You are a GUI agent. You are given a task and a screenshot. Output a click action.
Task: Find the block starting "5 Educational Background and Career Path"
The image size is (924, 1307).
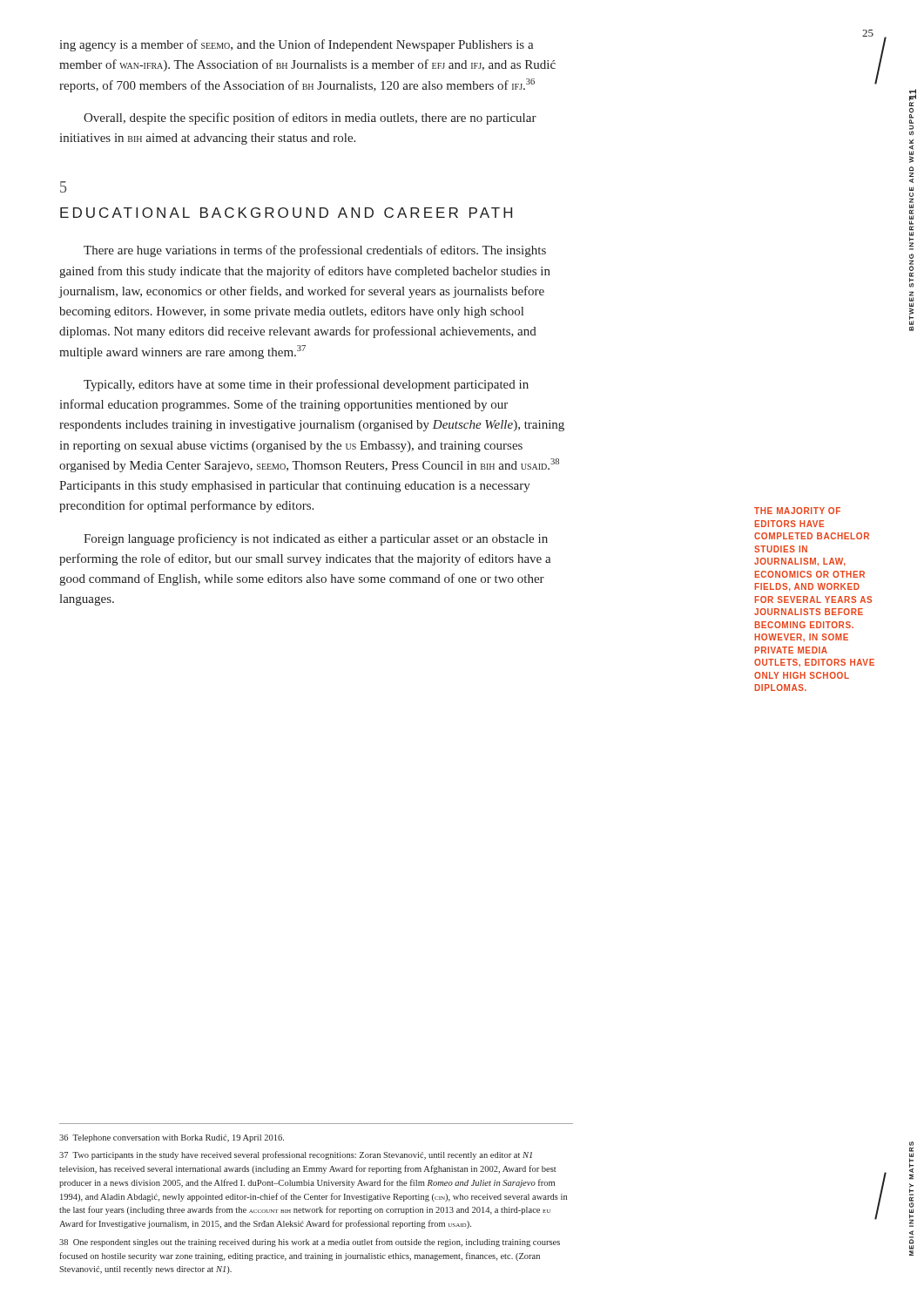pyautogui.click(x=316, y=201)
